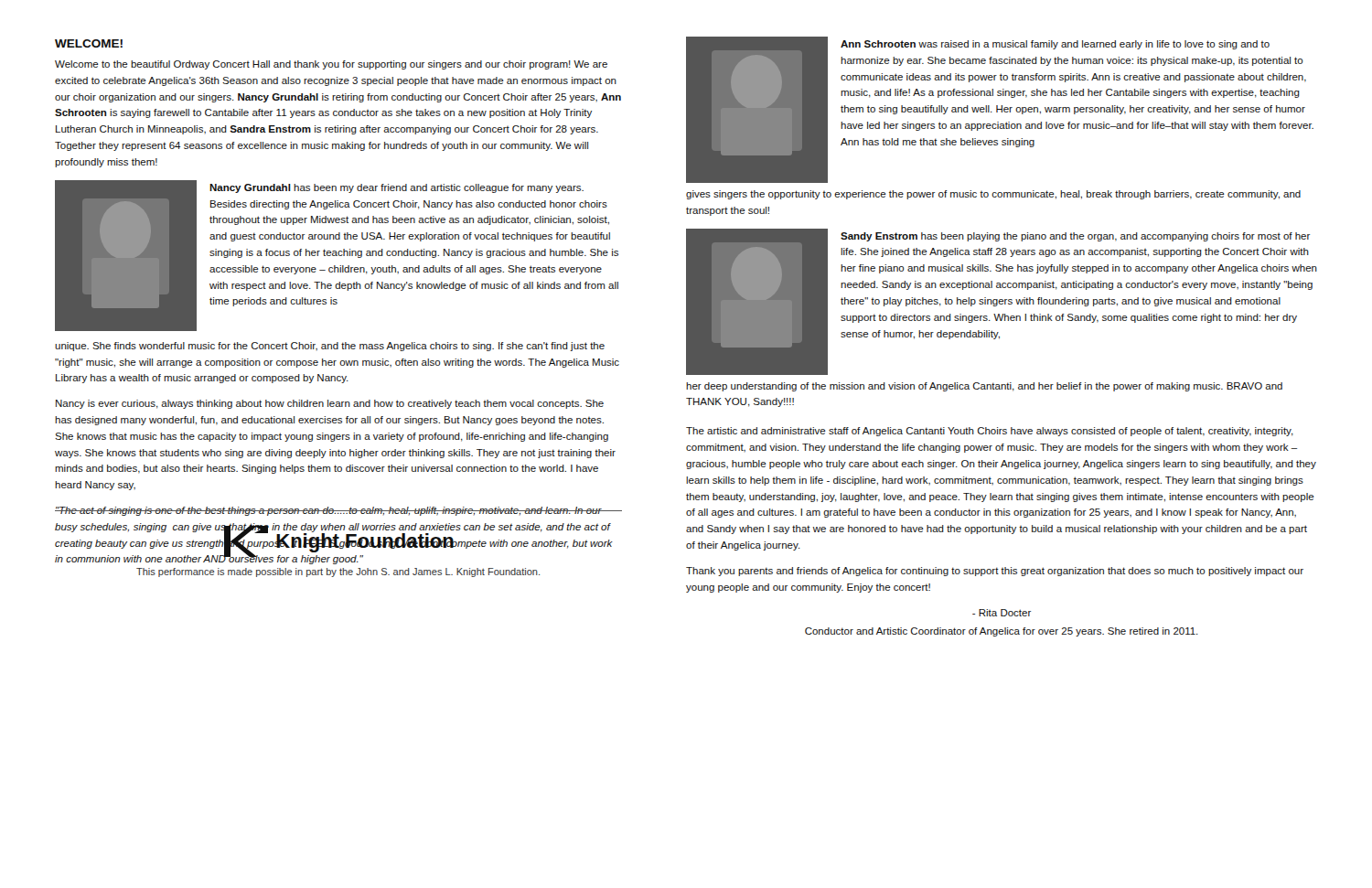Click on the region starting "unique. She finds wonderful music for"
The image size is (1372, 888).
click(337, 362)
